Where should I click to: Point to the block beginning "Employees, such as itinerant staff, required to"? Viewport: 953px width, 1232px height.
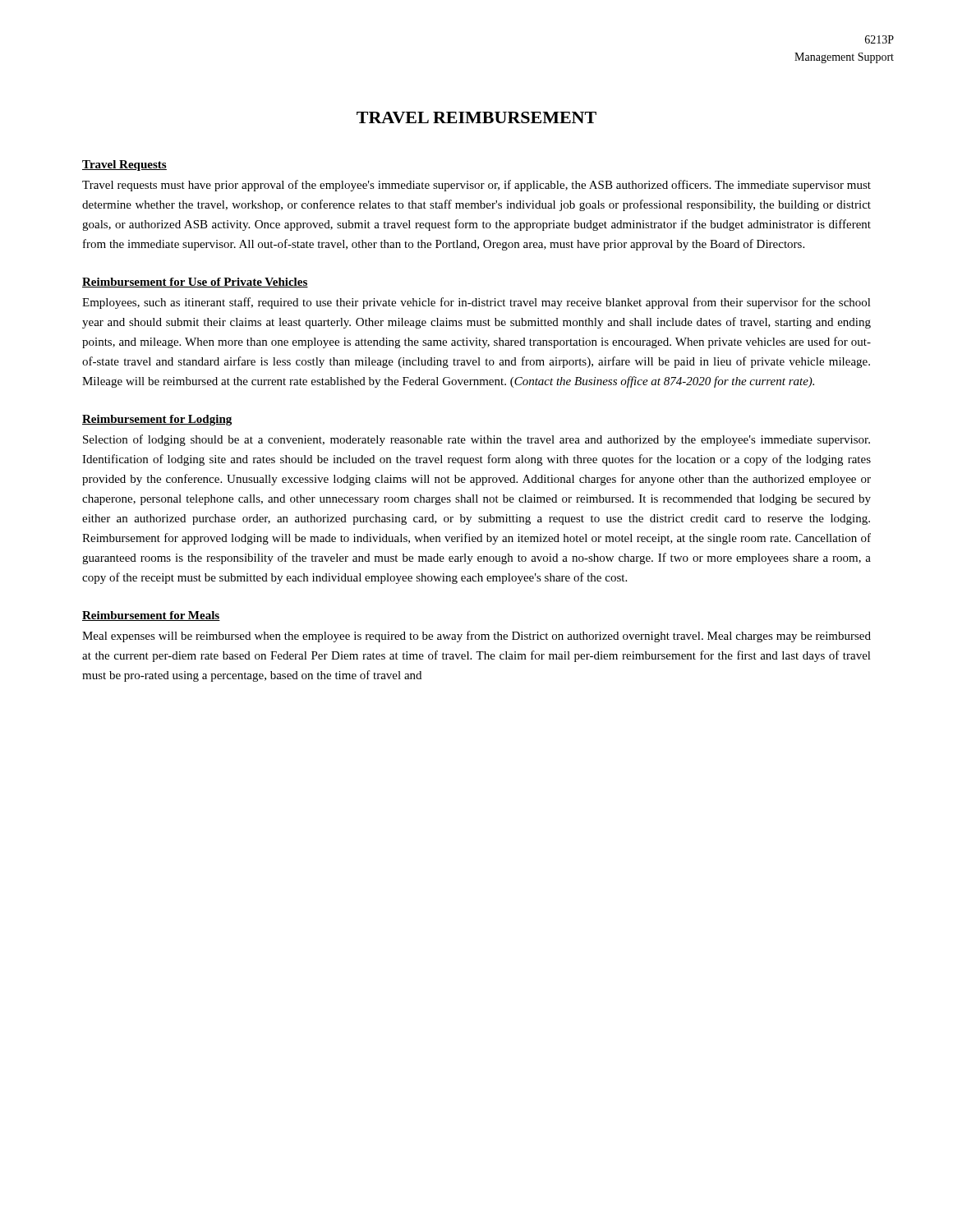click(x=476, y=342)
